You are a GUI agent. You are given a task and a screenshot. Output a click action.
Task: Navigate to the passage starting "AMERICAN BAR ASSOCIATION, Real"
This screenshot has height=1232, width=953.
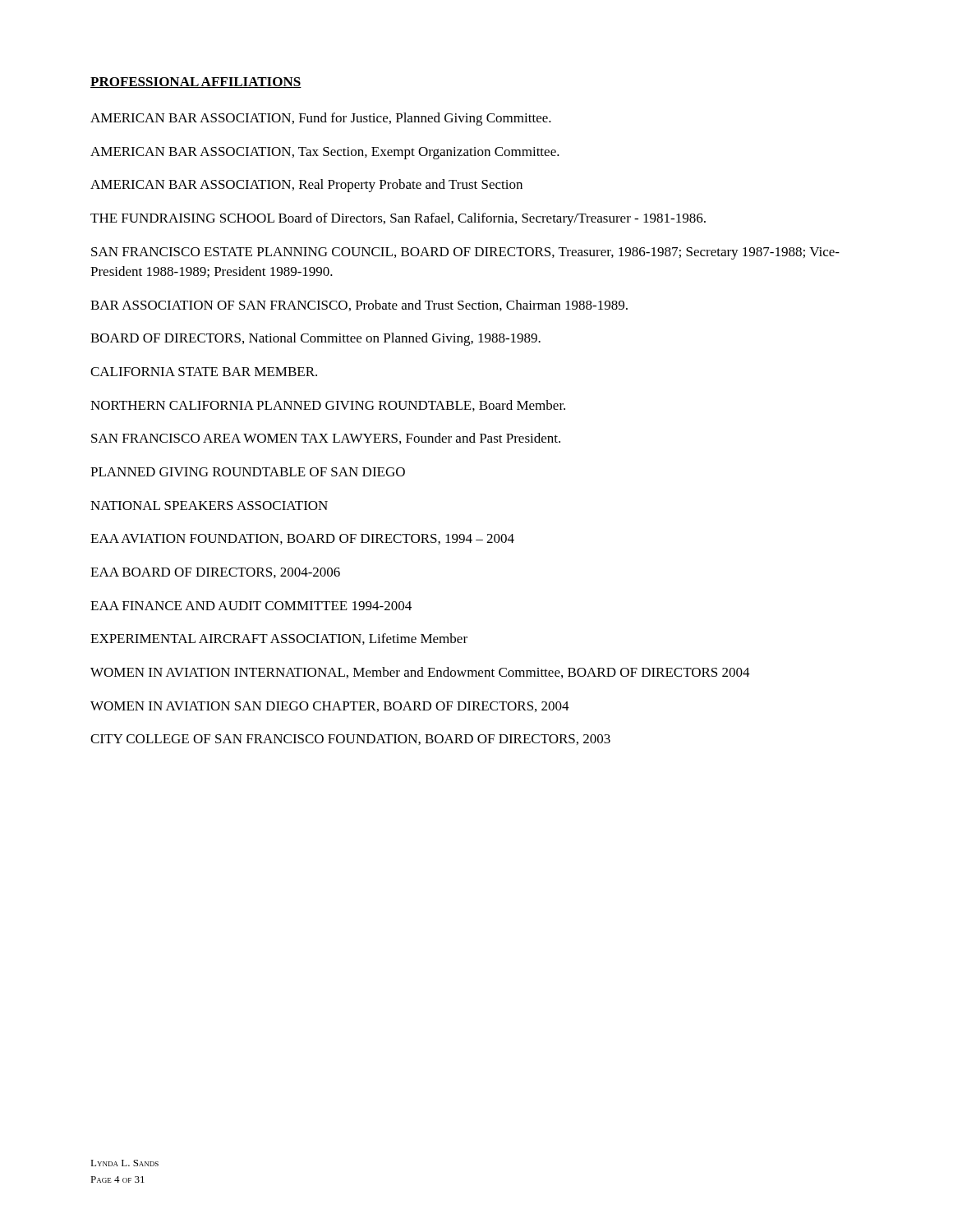[307, 185]
